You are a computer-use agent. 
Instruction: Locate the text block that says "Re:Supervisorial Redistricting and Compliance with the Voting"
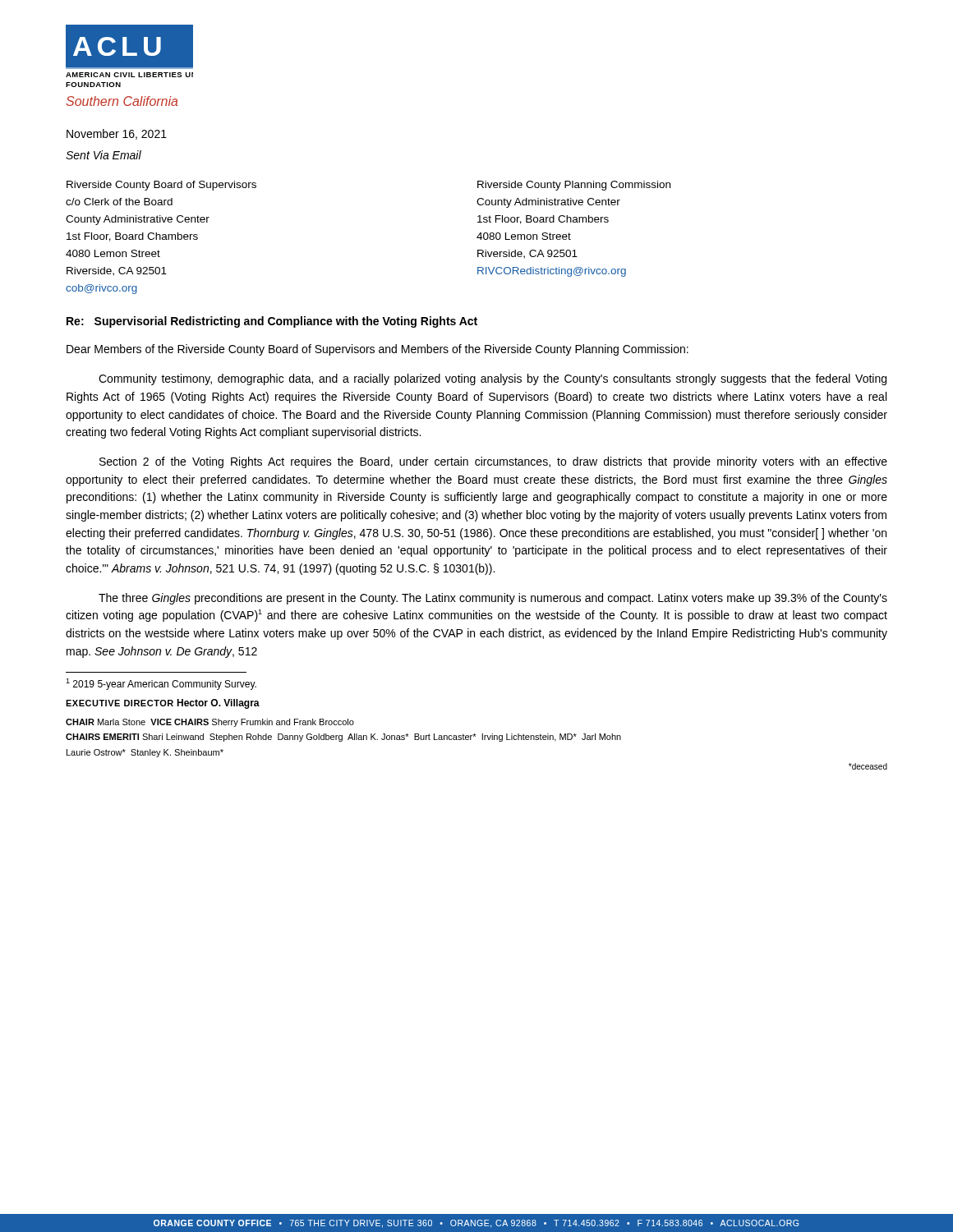tap(272, 321)
